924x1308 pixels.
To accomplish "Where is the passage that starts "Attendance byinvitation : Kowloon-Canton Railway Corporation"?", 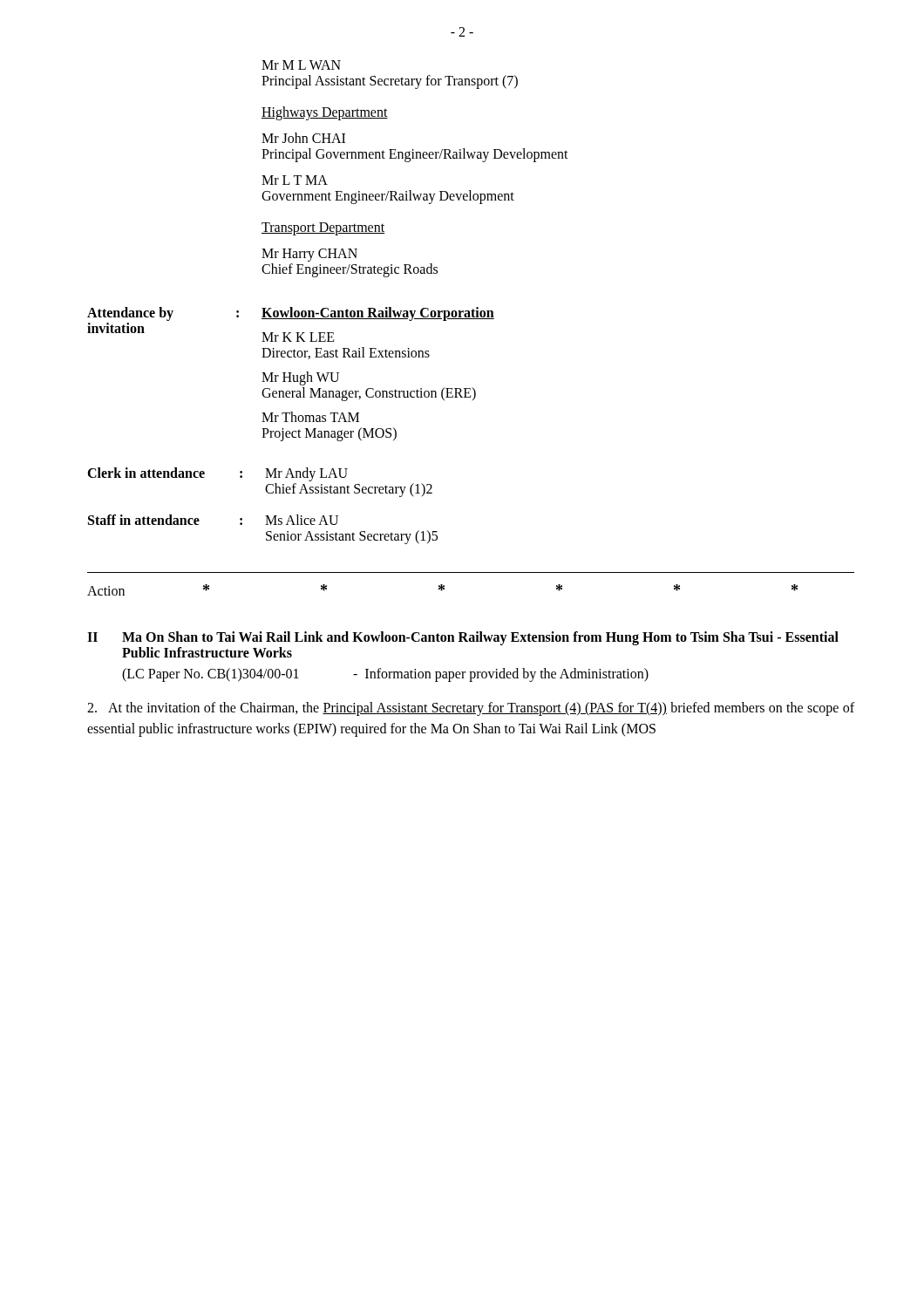I will (291, 314).
